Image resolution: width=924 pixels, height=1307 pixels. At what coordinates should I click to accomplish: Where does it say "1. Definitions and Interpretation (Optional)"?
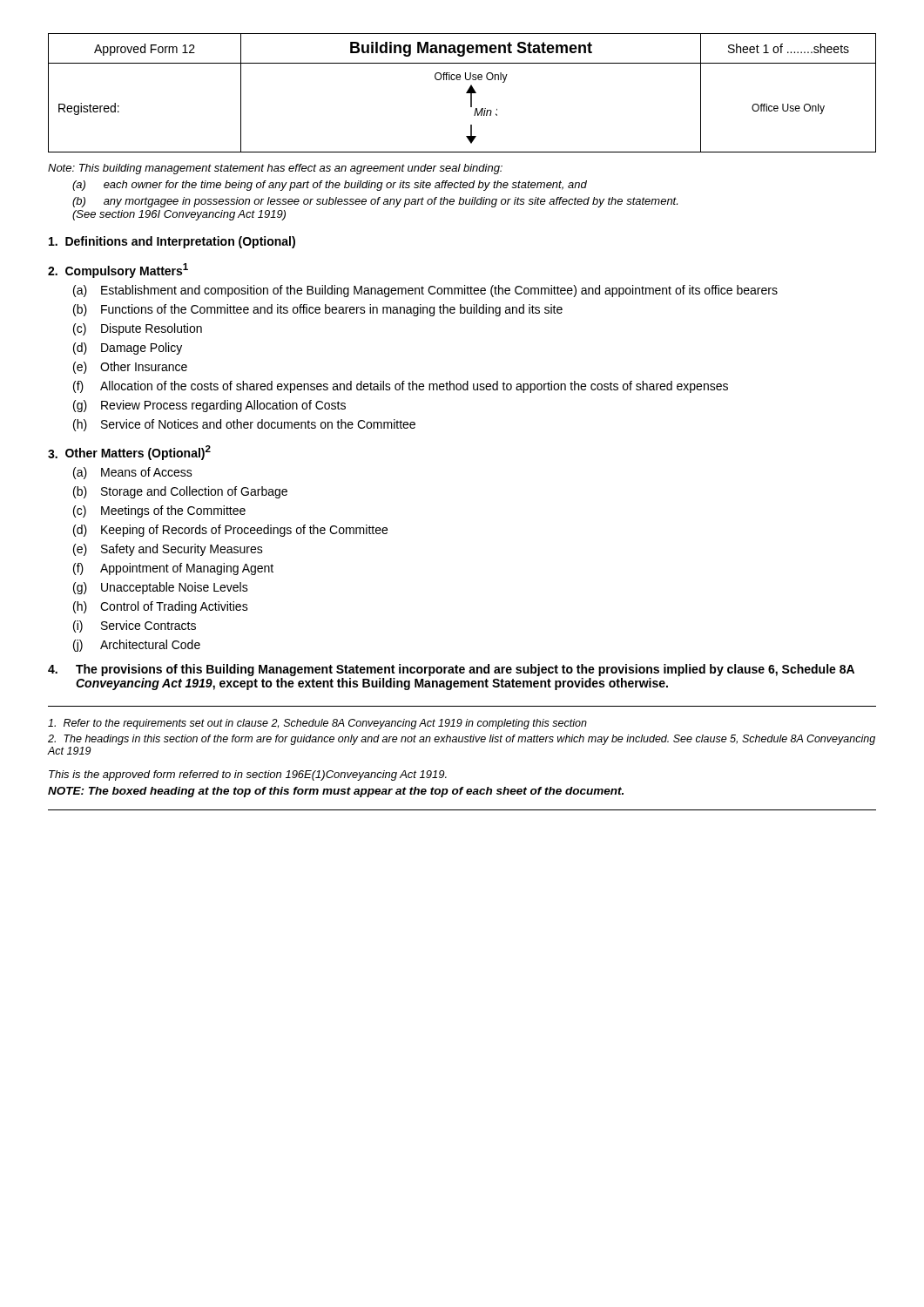[172, 241]
